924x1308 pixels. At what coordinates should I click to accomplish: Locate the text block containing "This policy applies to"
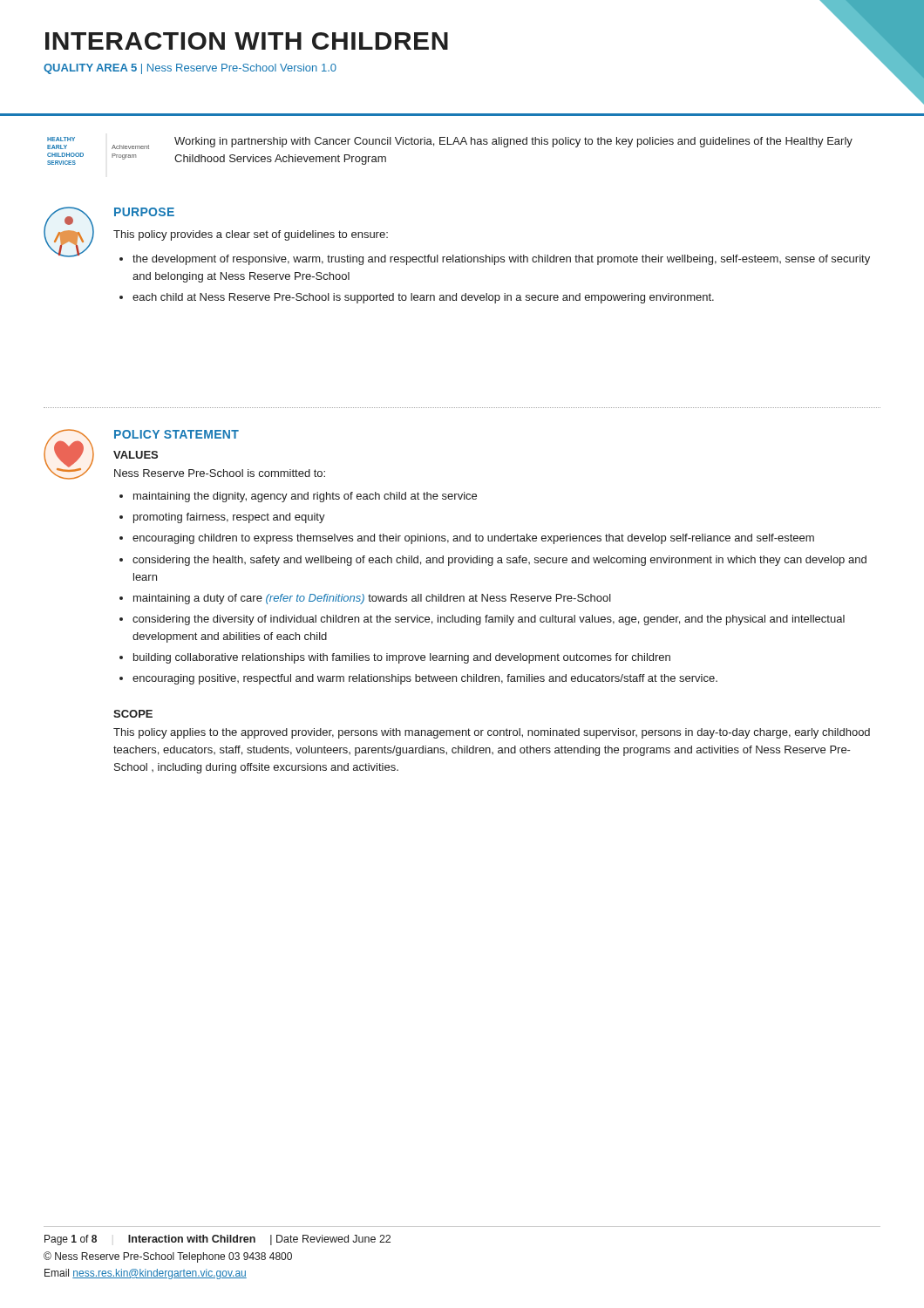click(x=492, y=749)
